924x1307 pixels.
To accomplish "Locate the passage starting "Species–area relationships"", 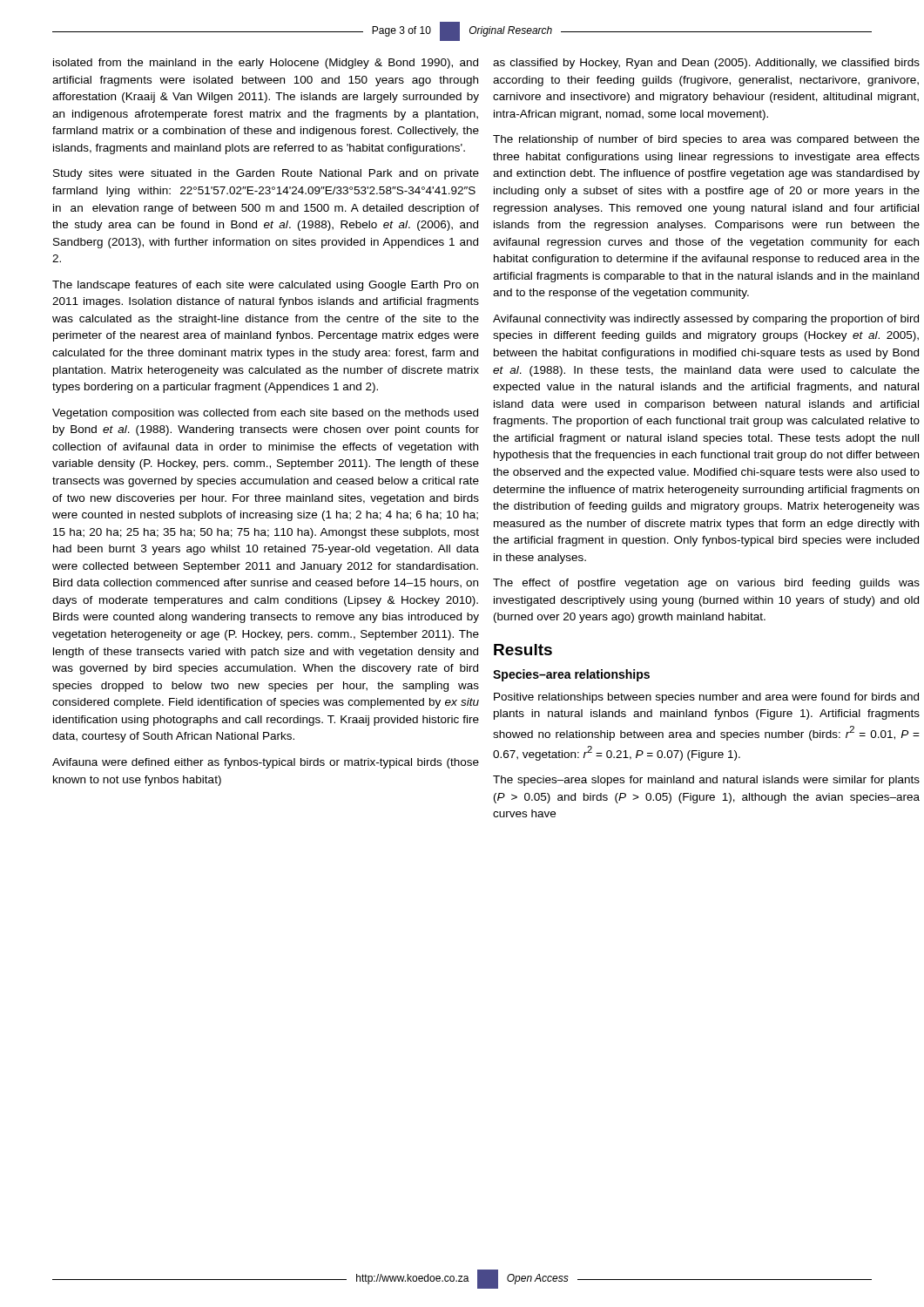I will coord(571,675).
